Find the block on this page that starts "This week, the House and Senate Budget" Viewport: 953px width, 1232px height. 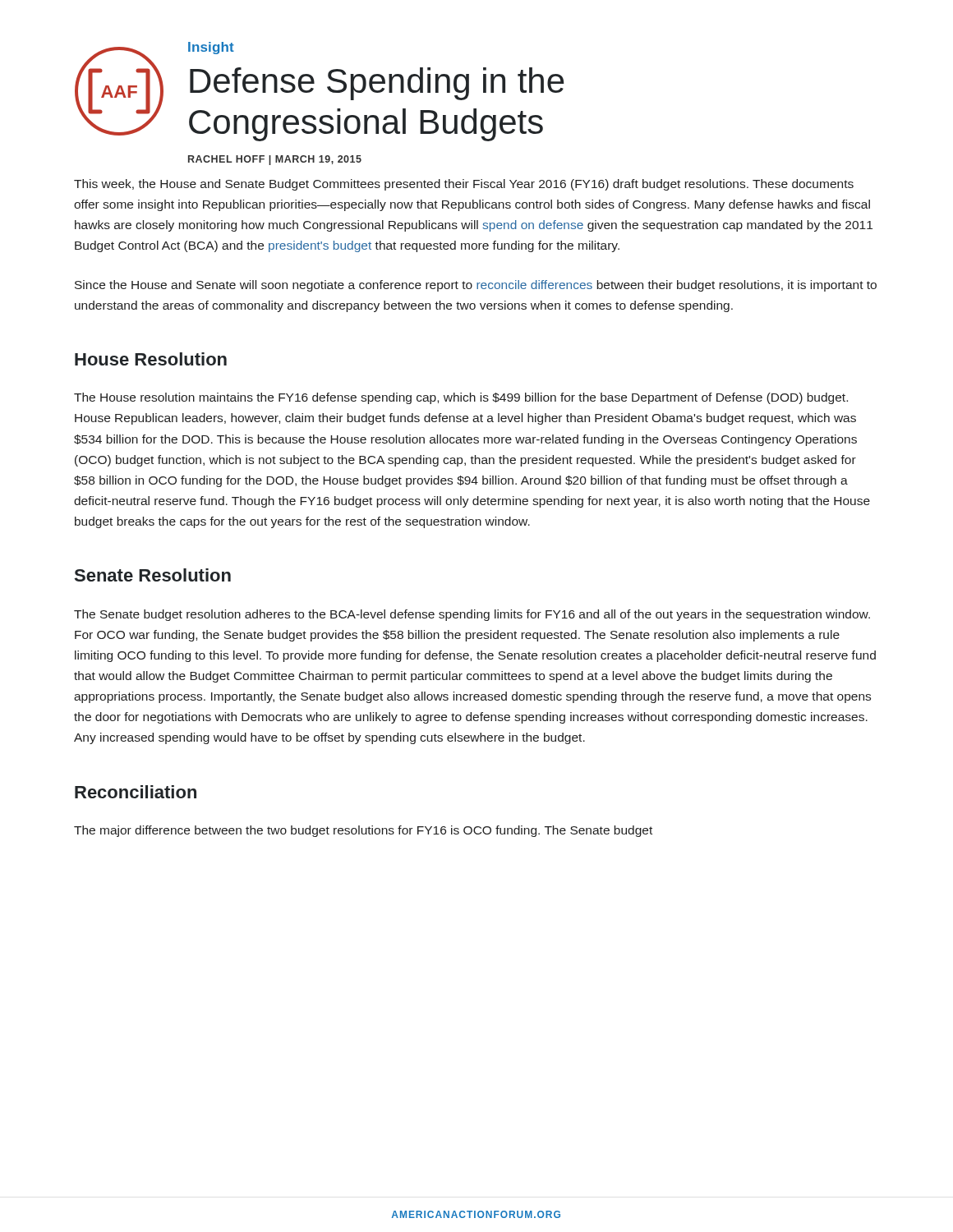[x=476, y=215]
